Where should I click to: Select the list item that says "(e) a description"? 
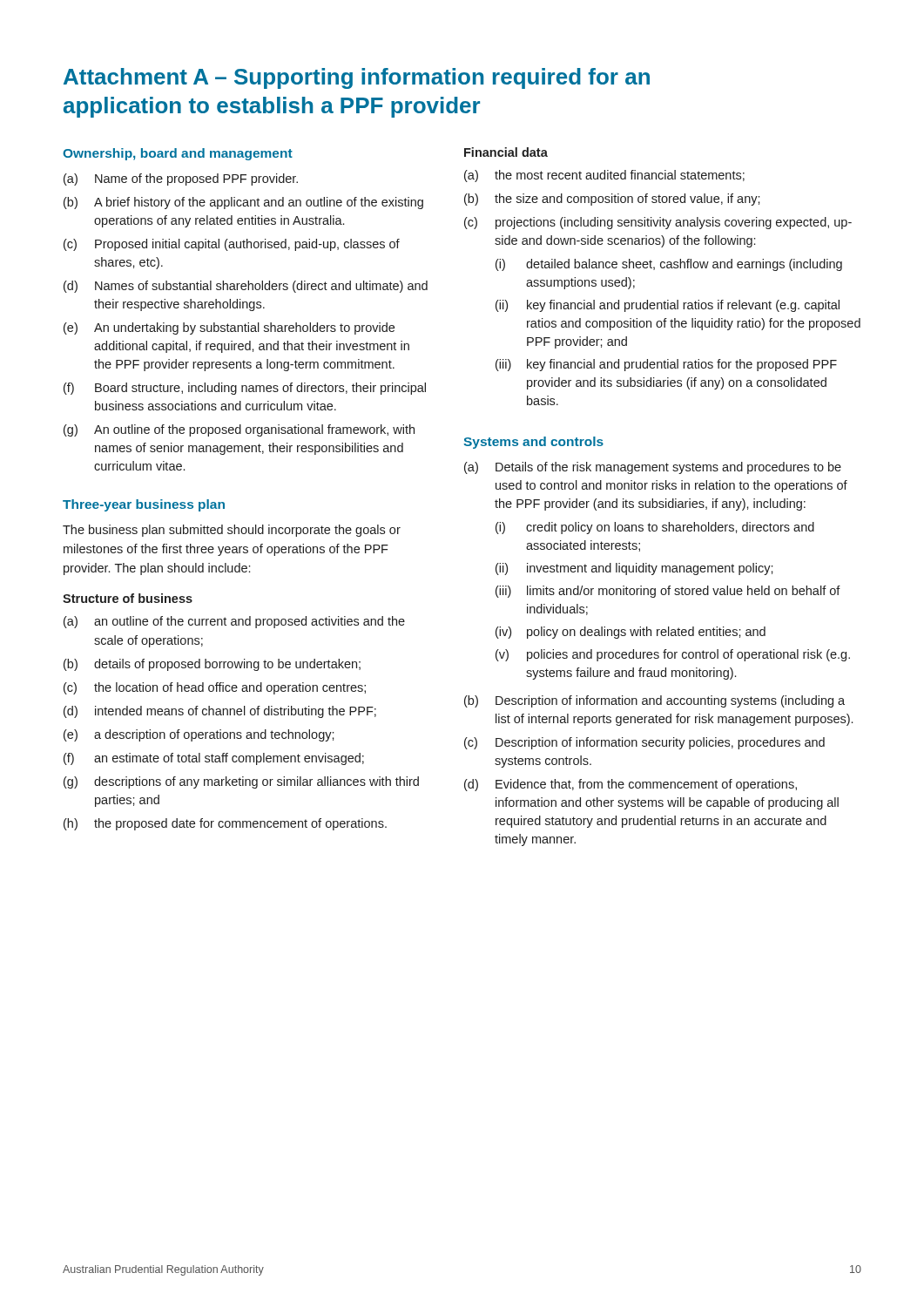click(246, 735)
